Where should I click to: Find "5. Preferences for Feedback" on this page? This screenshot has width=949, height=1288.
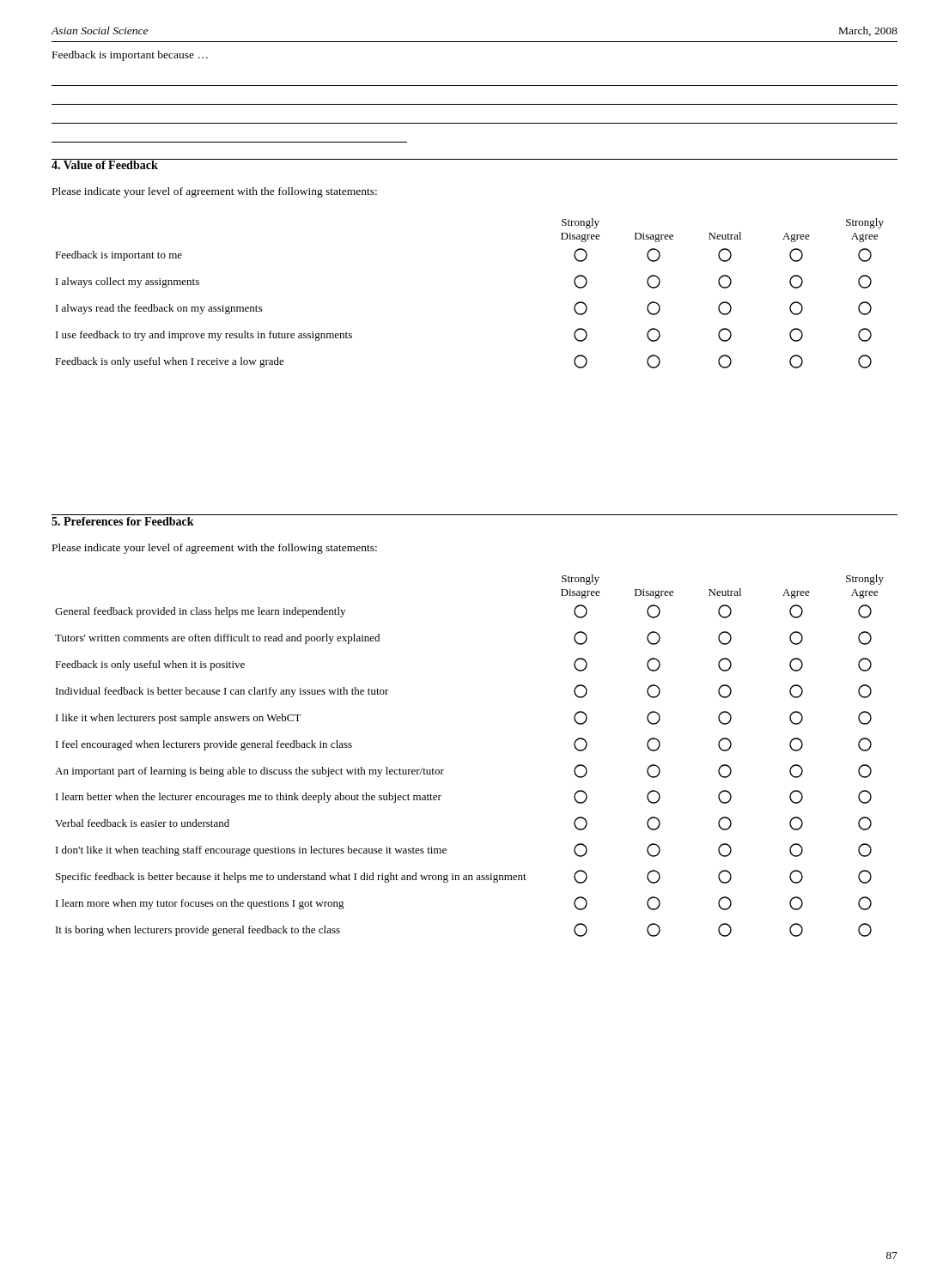point(123,522)
